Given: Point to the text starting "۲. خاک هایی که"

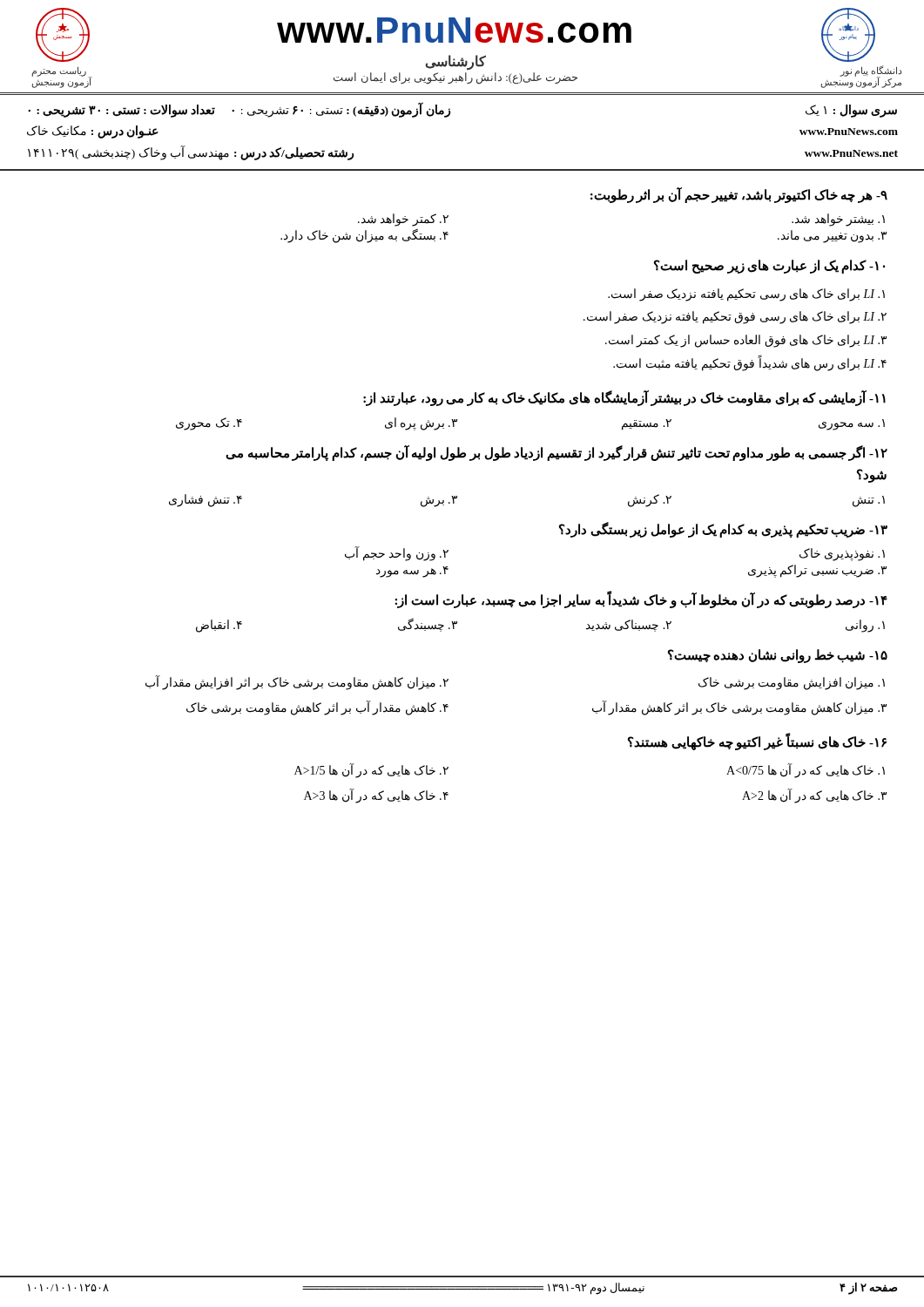Looking at the screenshot, I should [x=371, y=771].
